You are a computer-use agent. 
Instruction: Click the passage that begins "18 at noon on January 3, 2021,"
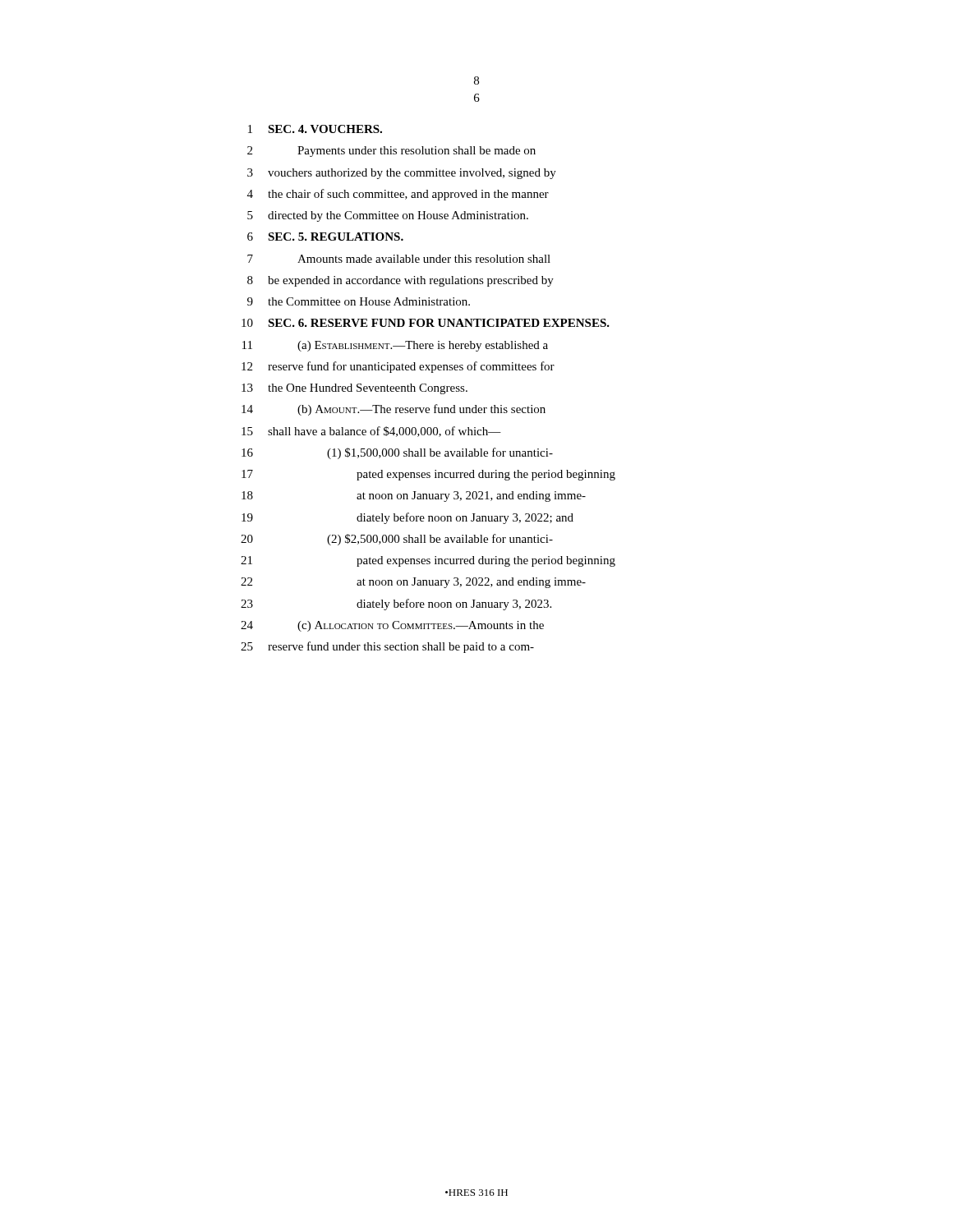[x=476, y=496]
